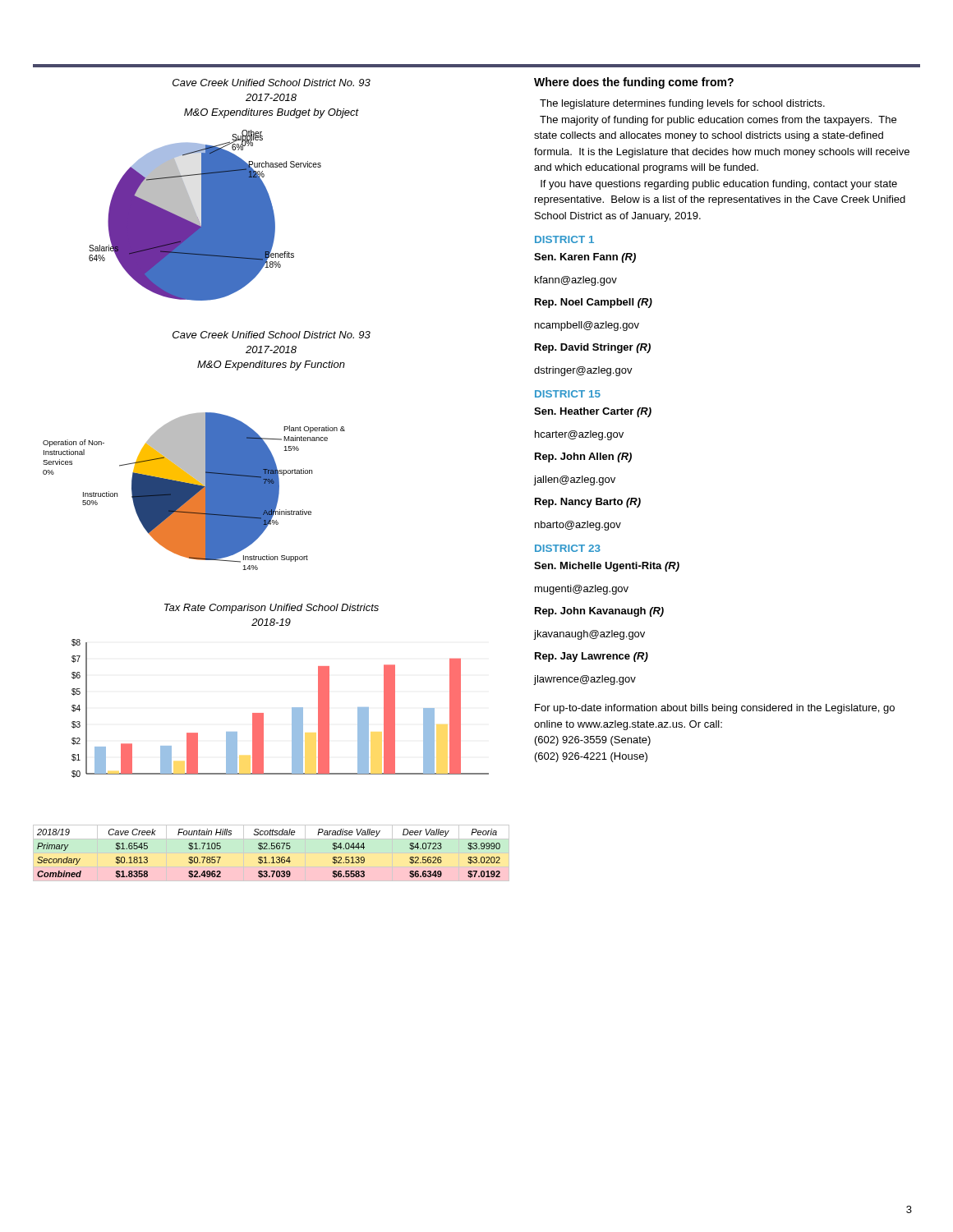The width and height of the screenshot is (953, 1232).
Task: Find the region starting "DISTRICT 23"
Action: [x=567, y=548]
